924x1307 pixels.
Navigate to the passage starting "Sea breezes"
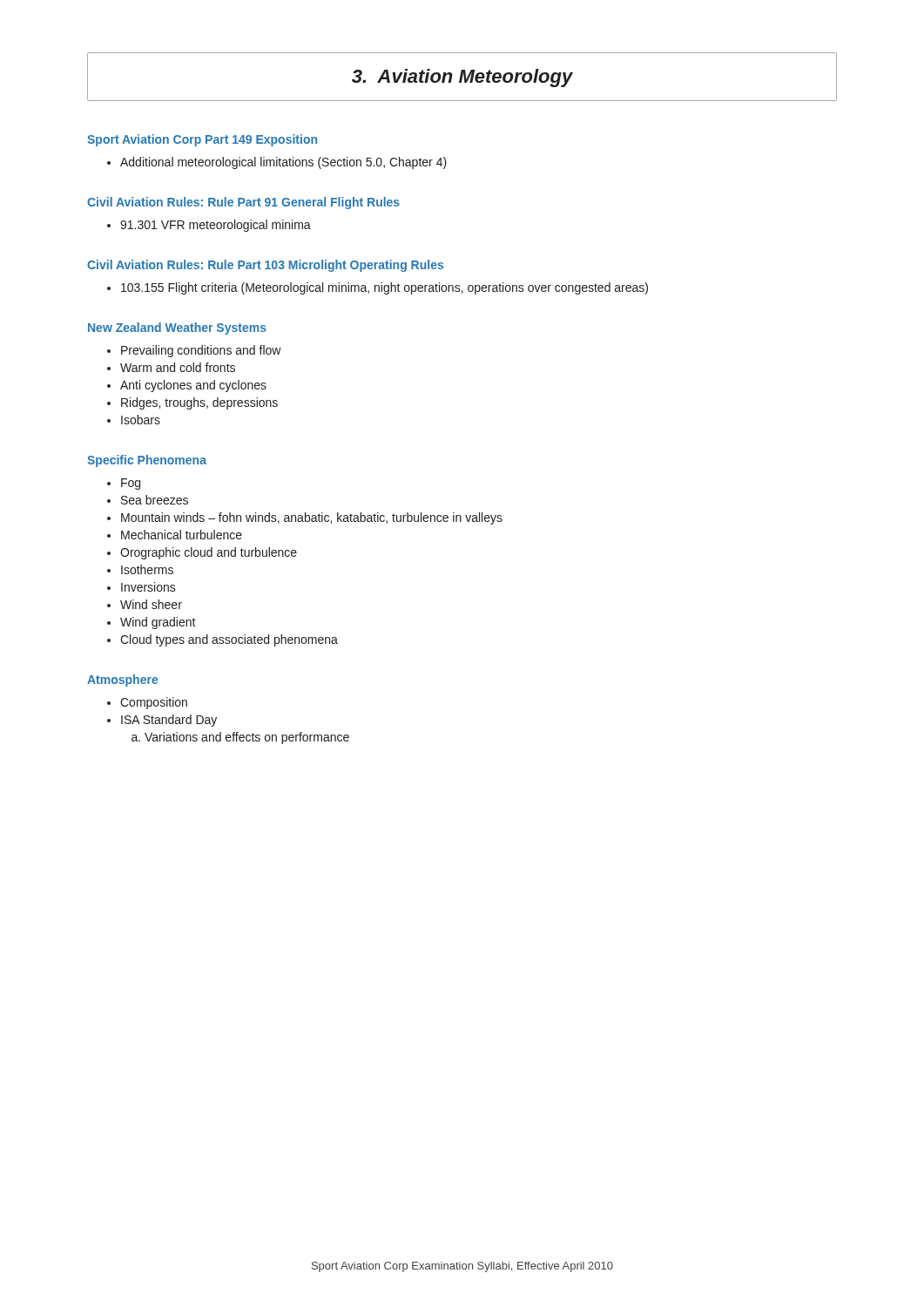[x=155, y=500]
